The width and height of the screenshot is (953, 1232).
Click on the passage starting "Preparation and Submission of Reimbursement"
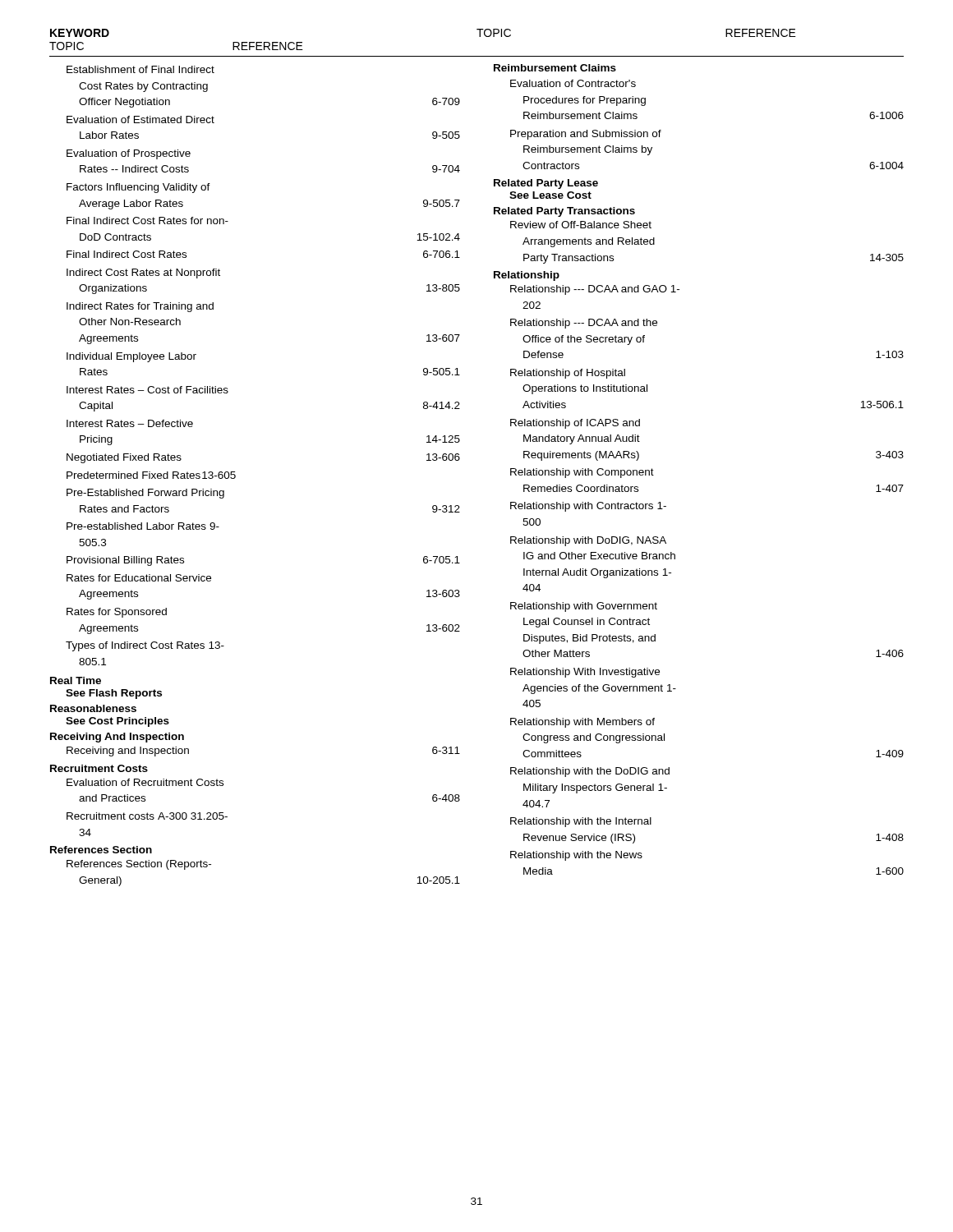coord(586,135)
